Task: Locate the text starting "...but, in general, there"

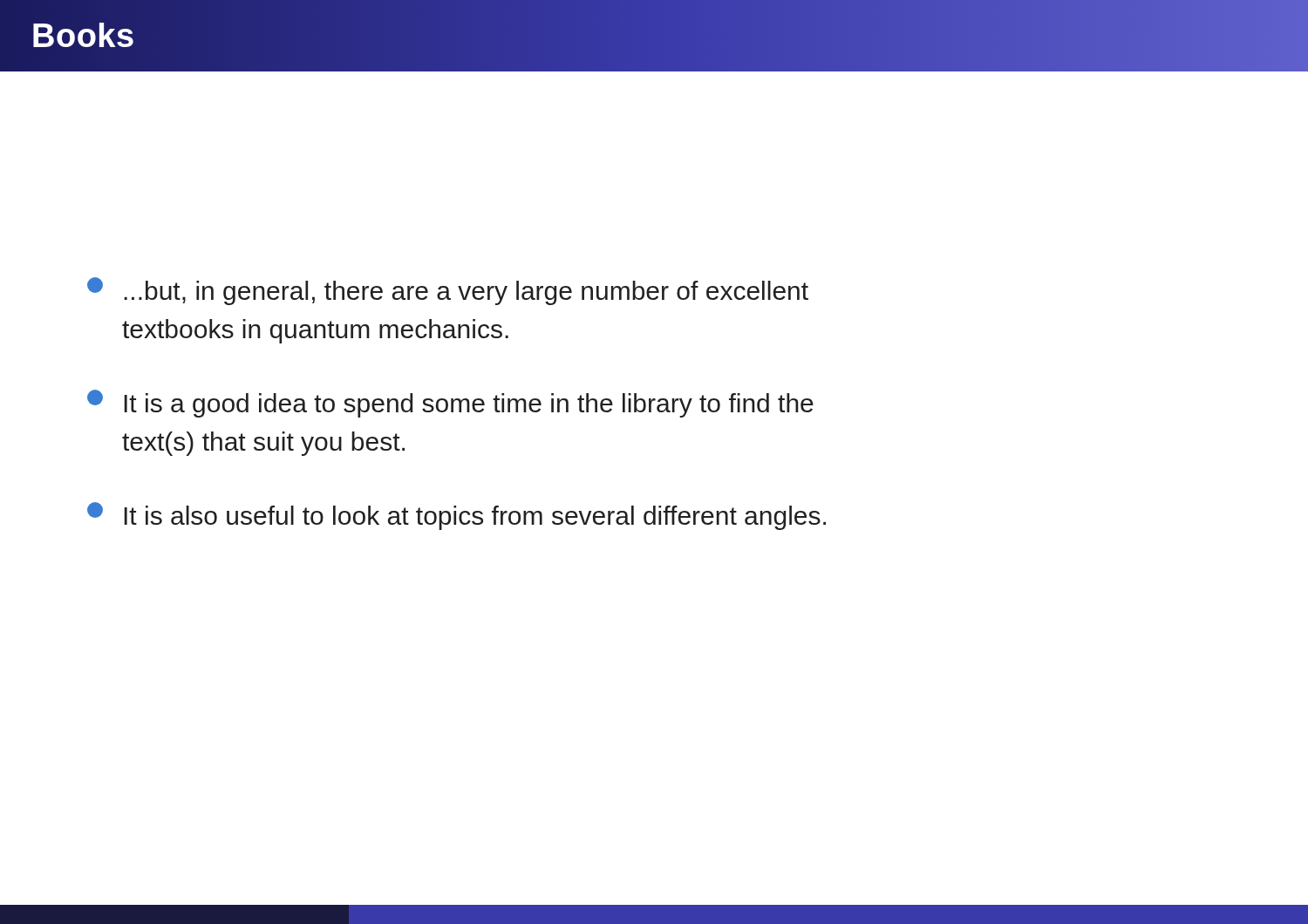Action: (448, 310)
